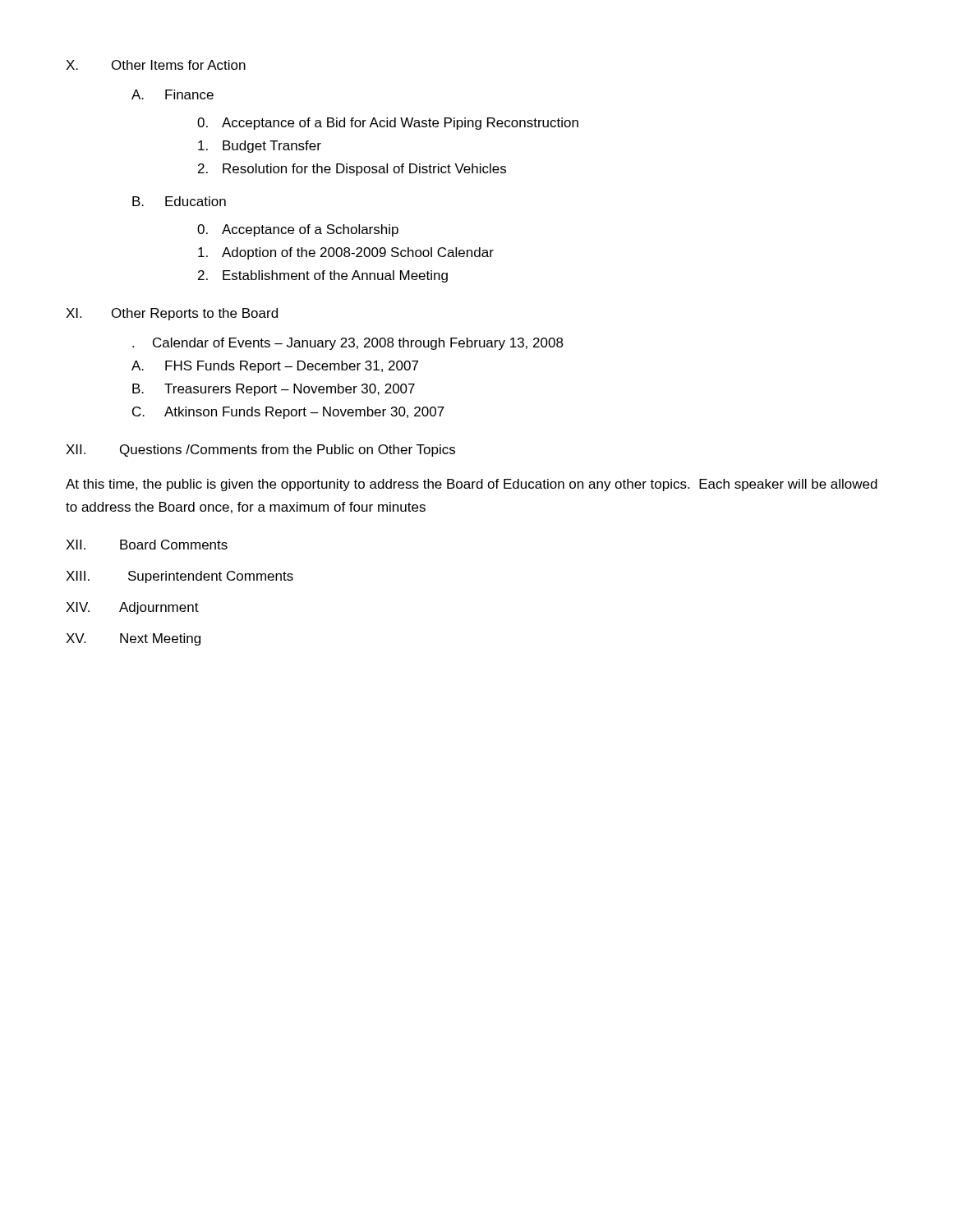The width and height of the screenshot is (953, 1232).
Task: Find the list item with the text "X. Other Items"
Action: coord(156,66)
